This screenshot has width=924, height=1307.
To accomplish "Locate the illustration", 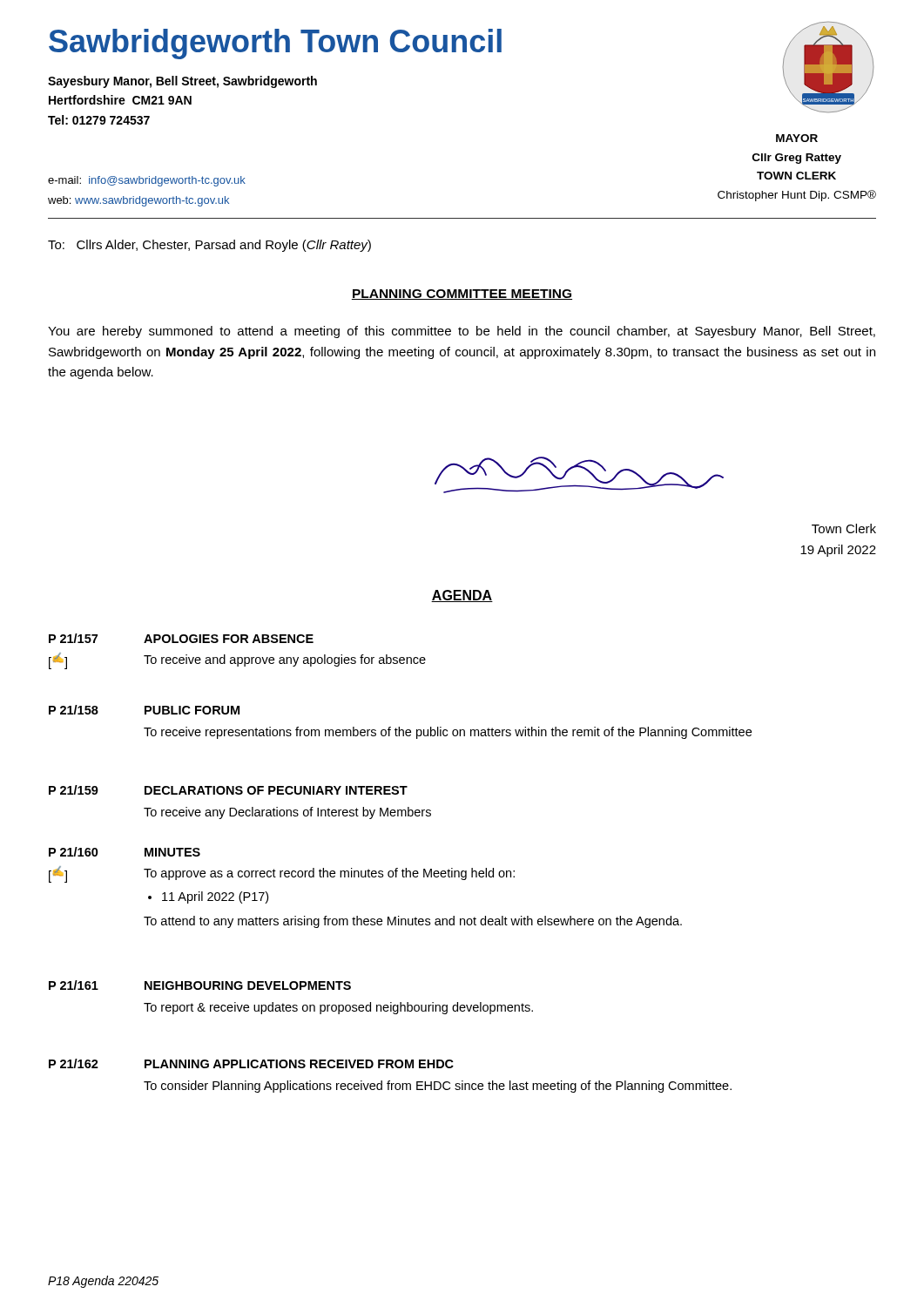I will [x=575, y=475].
